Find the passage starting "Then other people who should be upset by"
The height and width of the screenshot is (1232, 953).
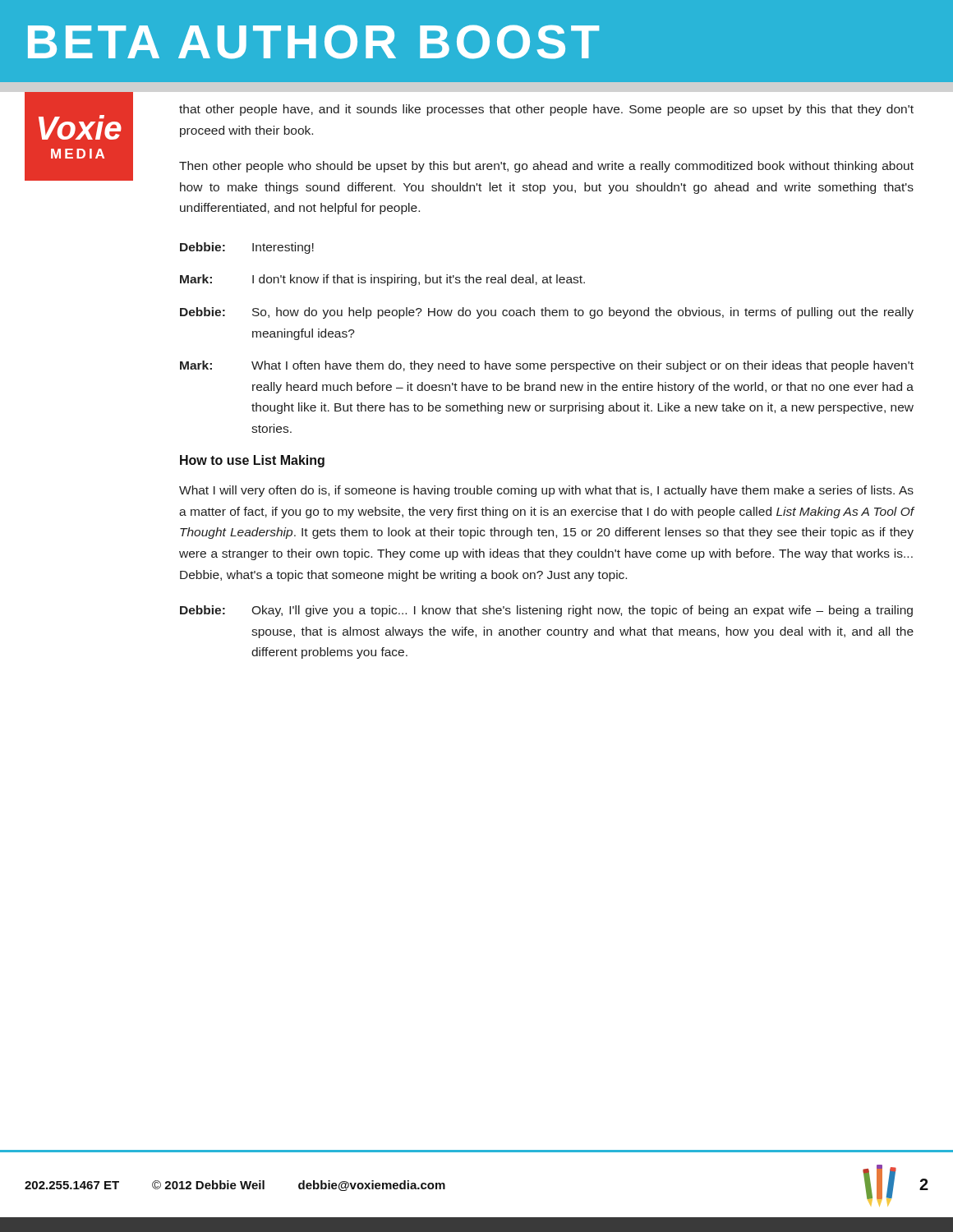(x=546, y=187)
